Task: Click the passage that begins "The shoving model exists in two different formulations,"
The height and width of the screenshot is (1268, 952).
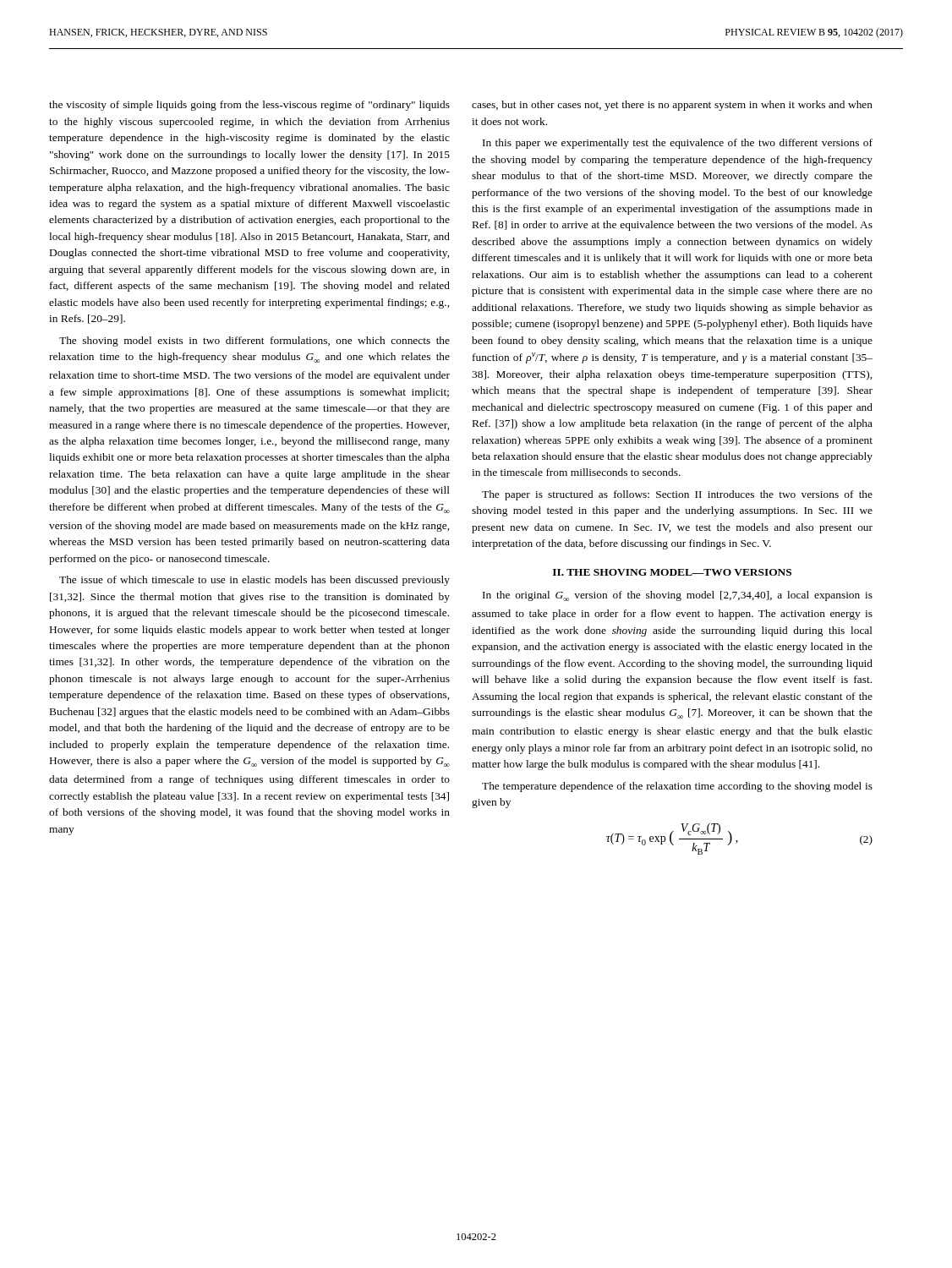Action: tap(249, 449)
